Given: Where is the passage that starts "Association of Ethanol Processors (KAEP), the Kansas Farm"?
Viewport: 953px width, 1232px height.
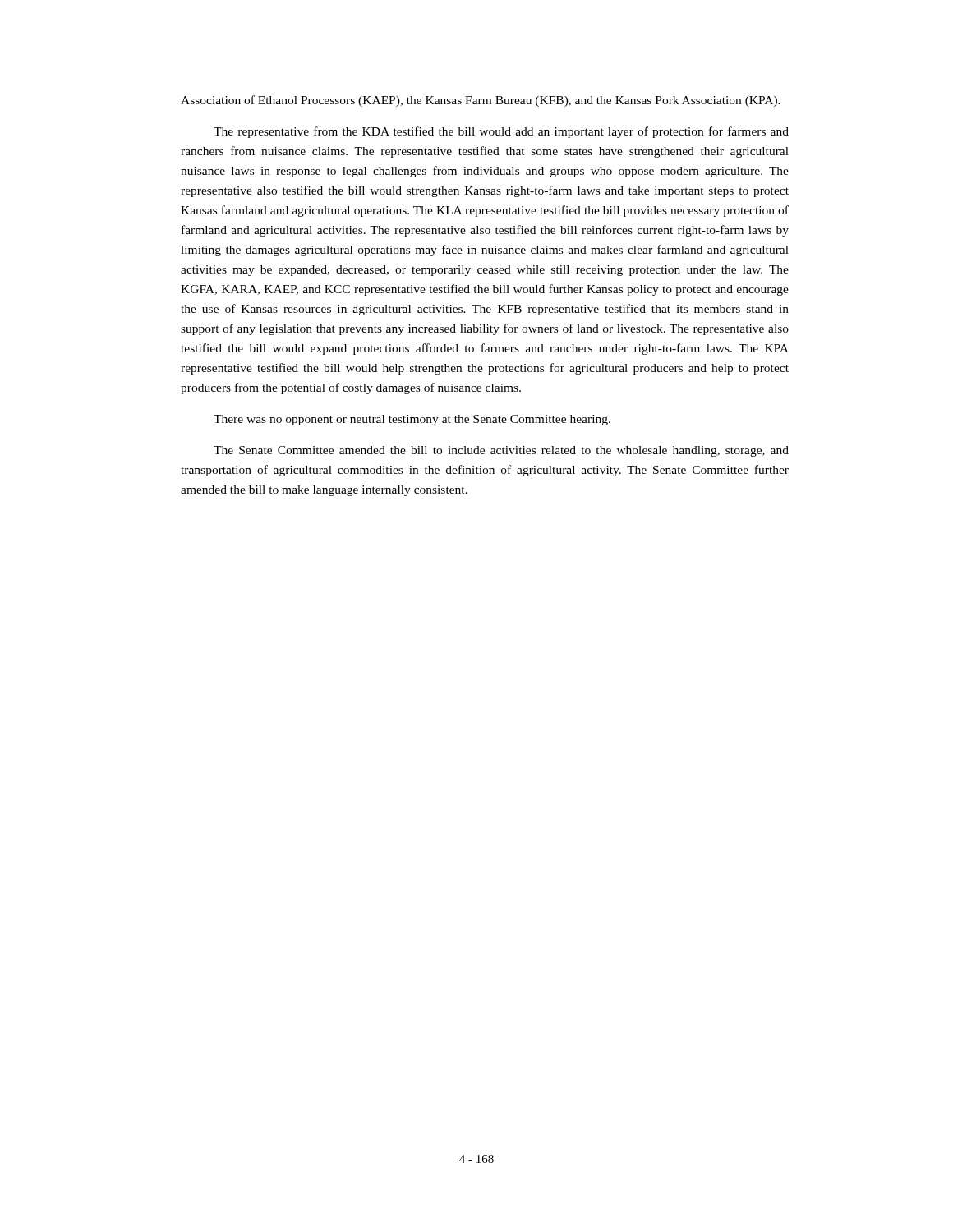Looking at the screenshot, I should tap(485, 295).
